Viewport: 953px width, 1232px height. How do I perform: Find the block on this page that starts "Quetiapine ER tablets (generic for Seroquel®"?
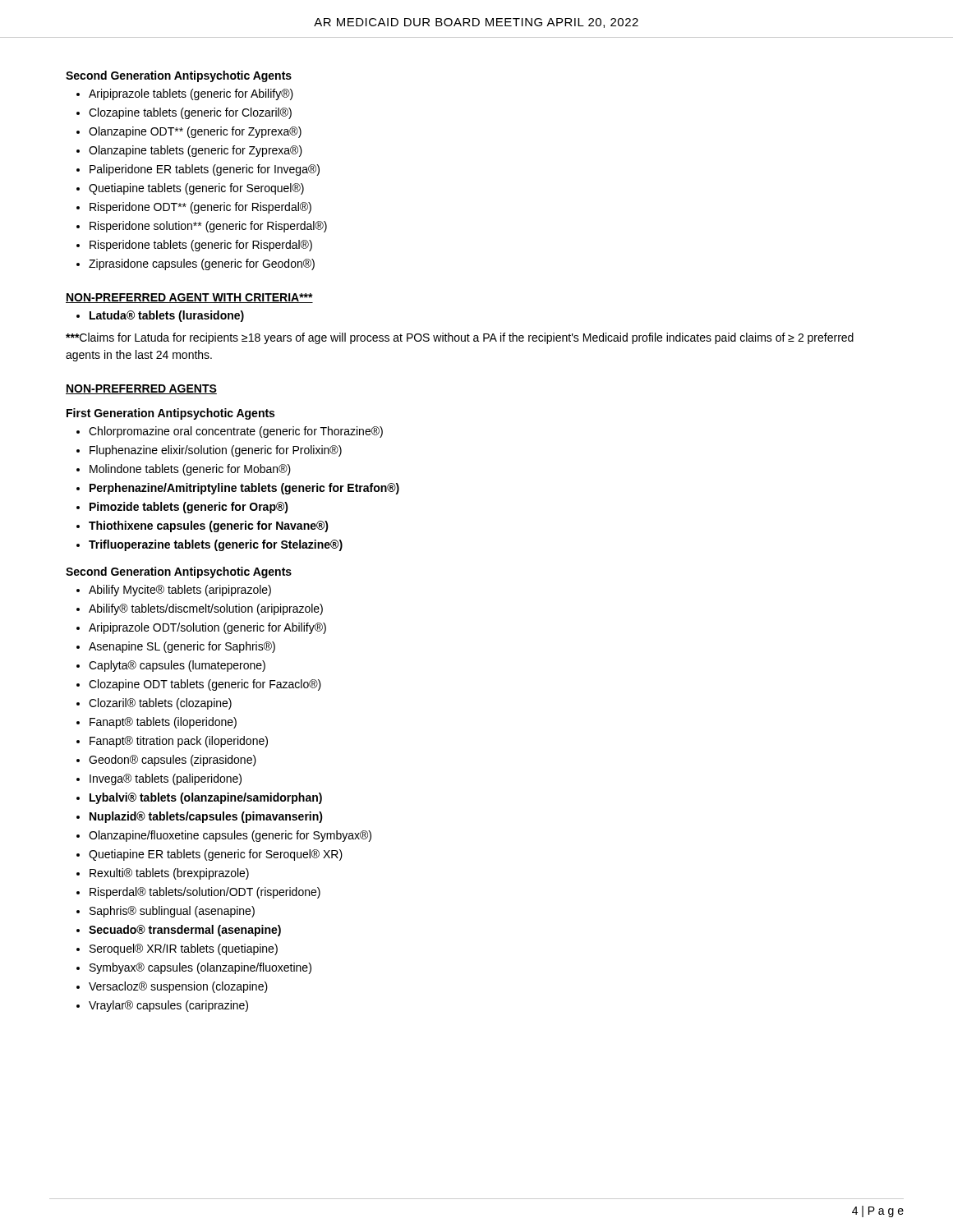(x=216, y=854)
